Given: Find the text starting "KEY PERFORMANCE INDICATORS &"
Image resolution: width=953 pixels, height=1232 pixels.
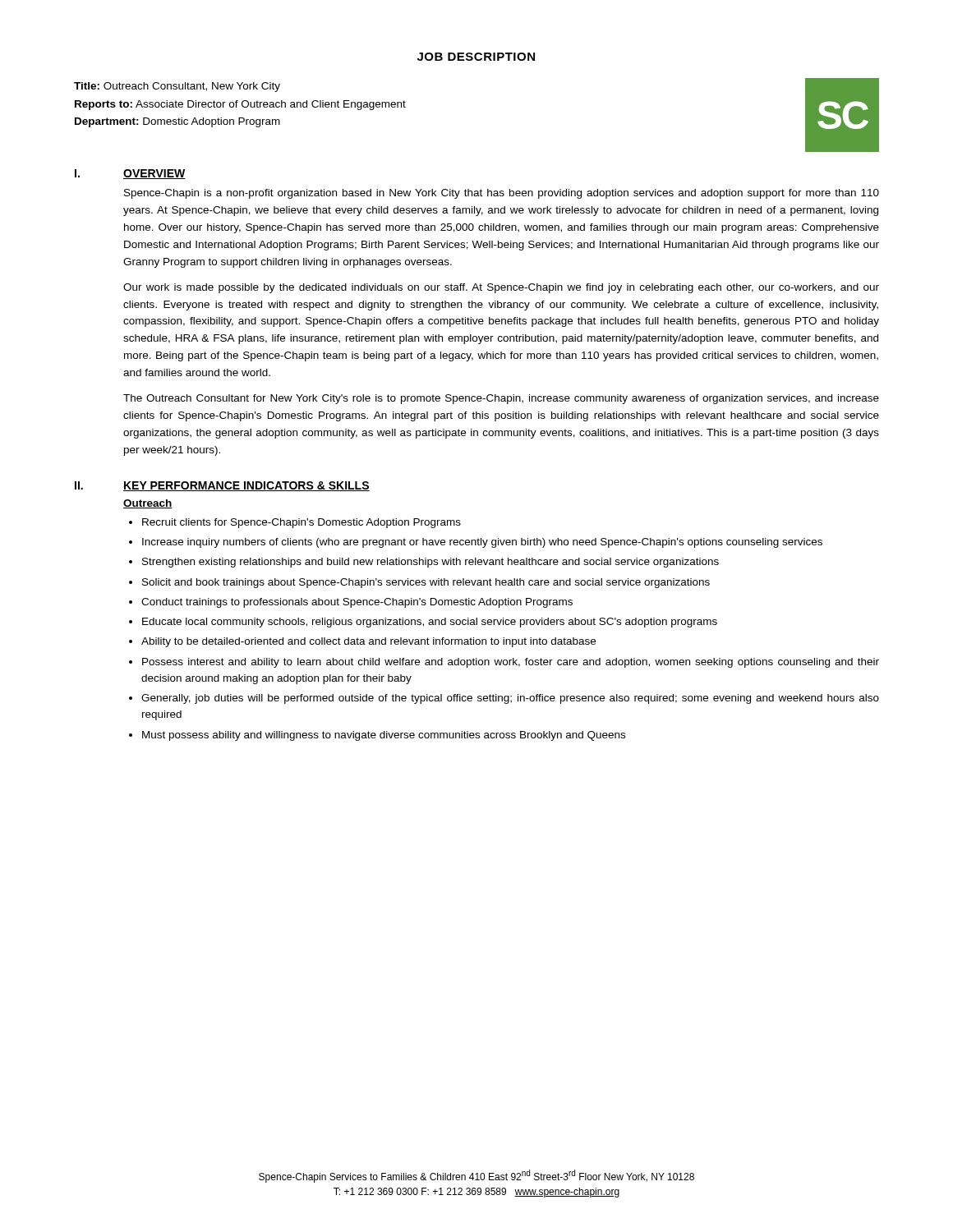Looking at the screenshot, I should click(x=246, y=485).
